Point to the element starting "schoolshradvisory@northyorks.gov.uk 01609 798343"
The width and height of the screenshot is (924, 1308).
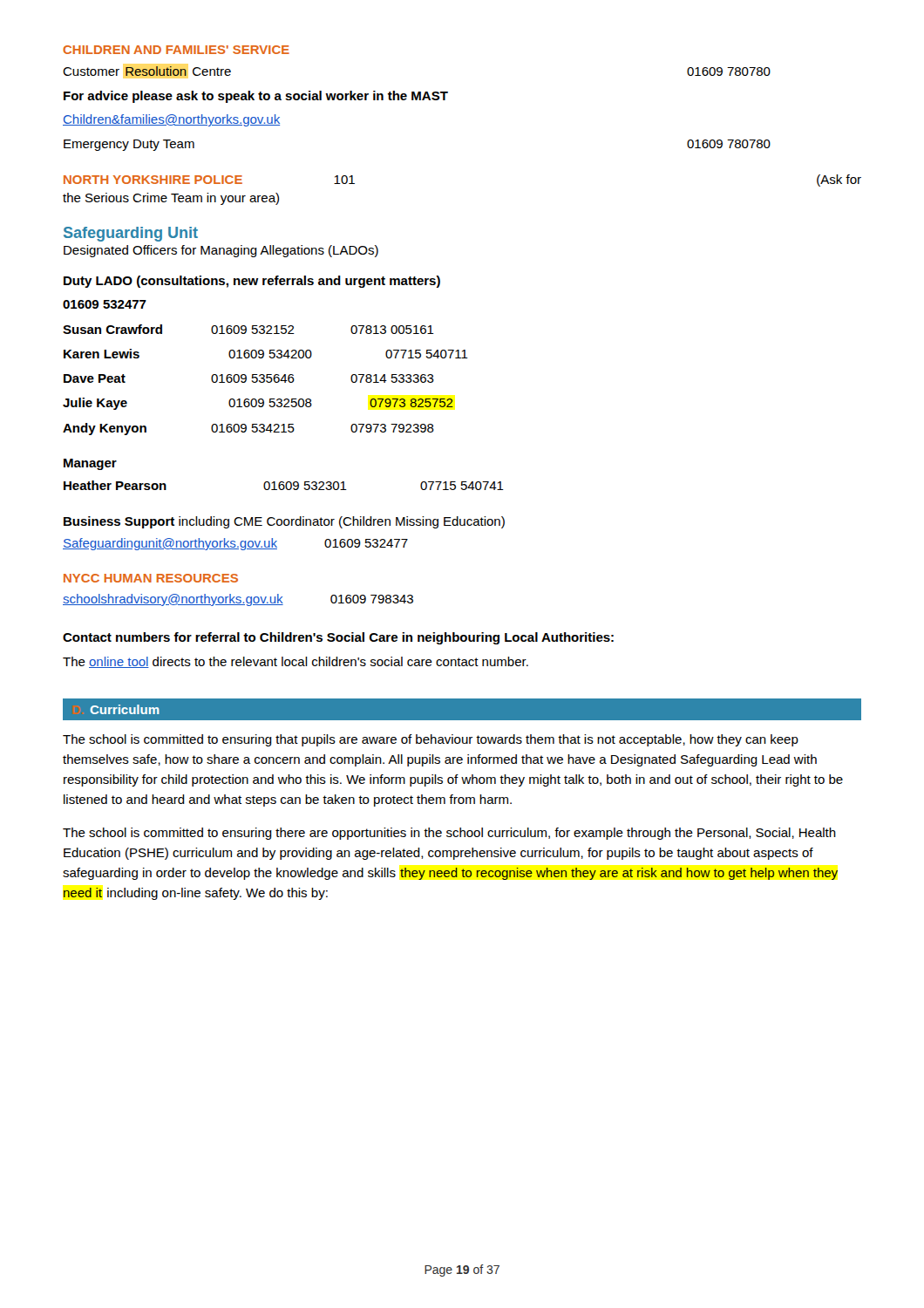238,598
